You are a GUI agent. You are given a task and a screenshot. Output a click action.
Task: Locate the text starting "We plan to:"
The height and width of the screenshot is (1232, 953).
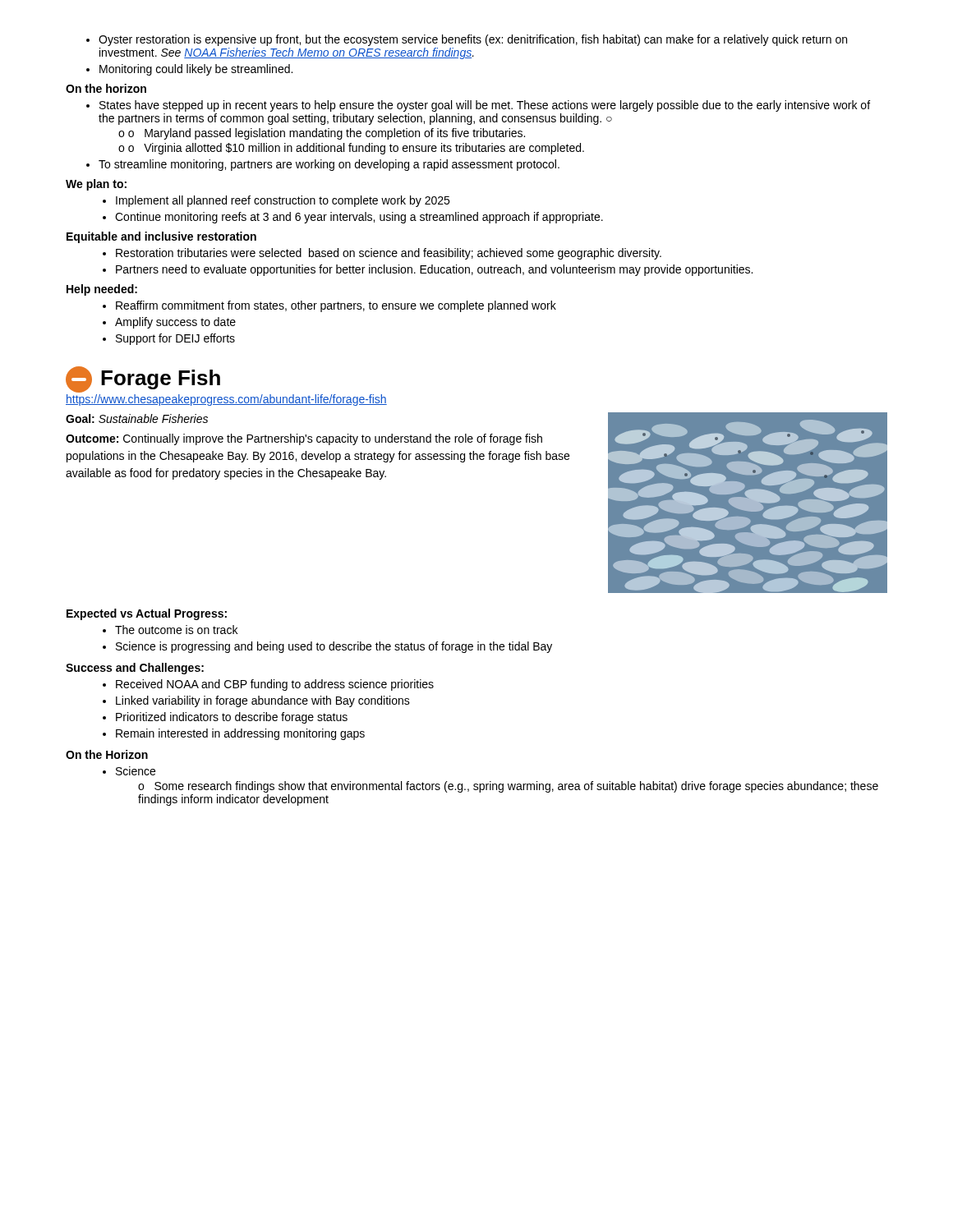click(x=97, y=184)
